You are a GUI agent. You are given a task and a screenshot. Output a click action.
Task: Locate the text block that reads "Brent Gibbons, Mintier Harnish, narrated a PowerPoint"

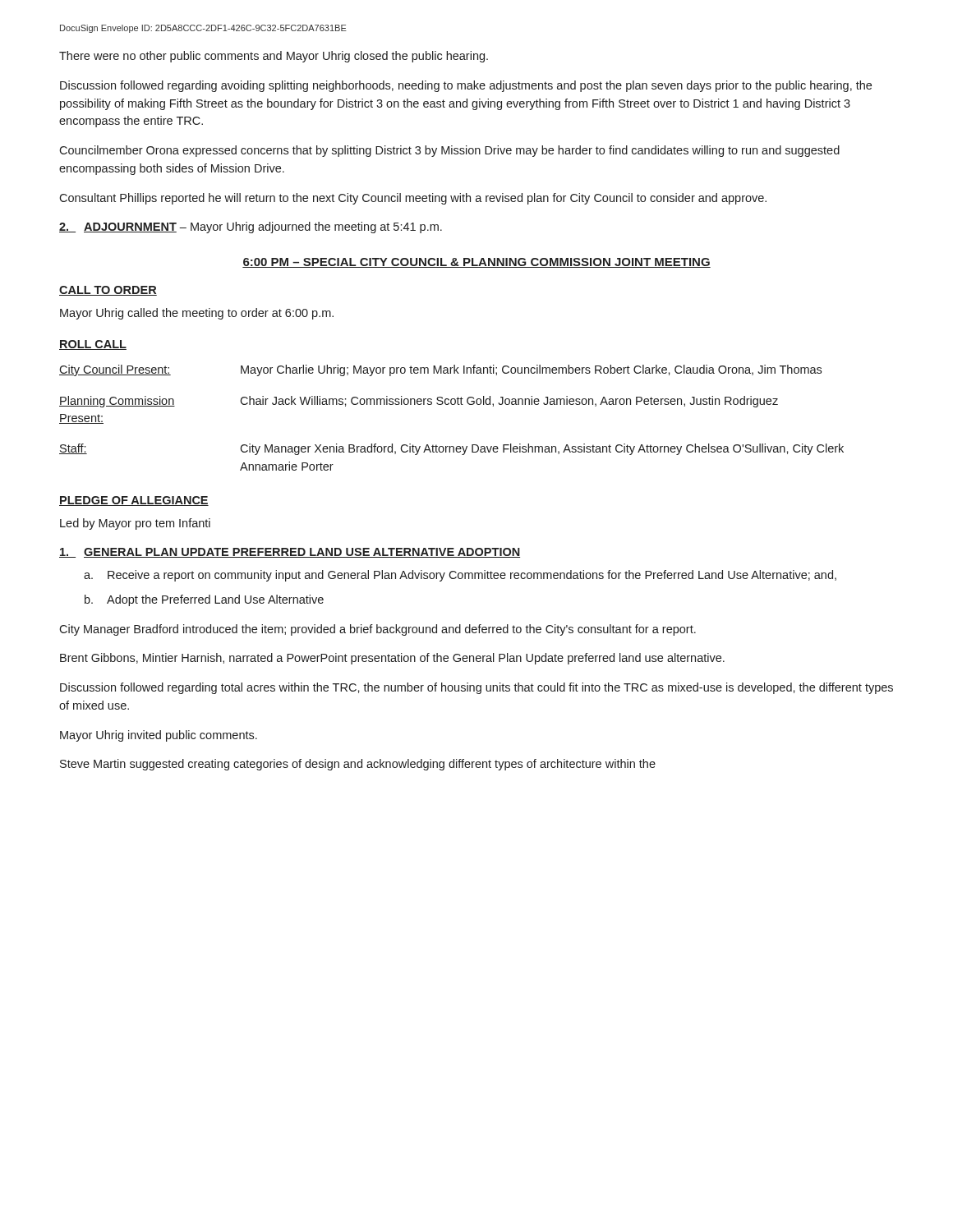coord(392,658)
